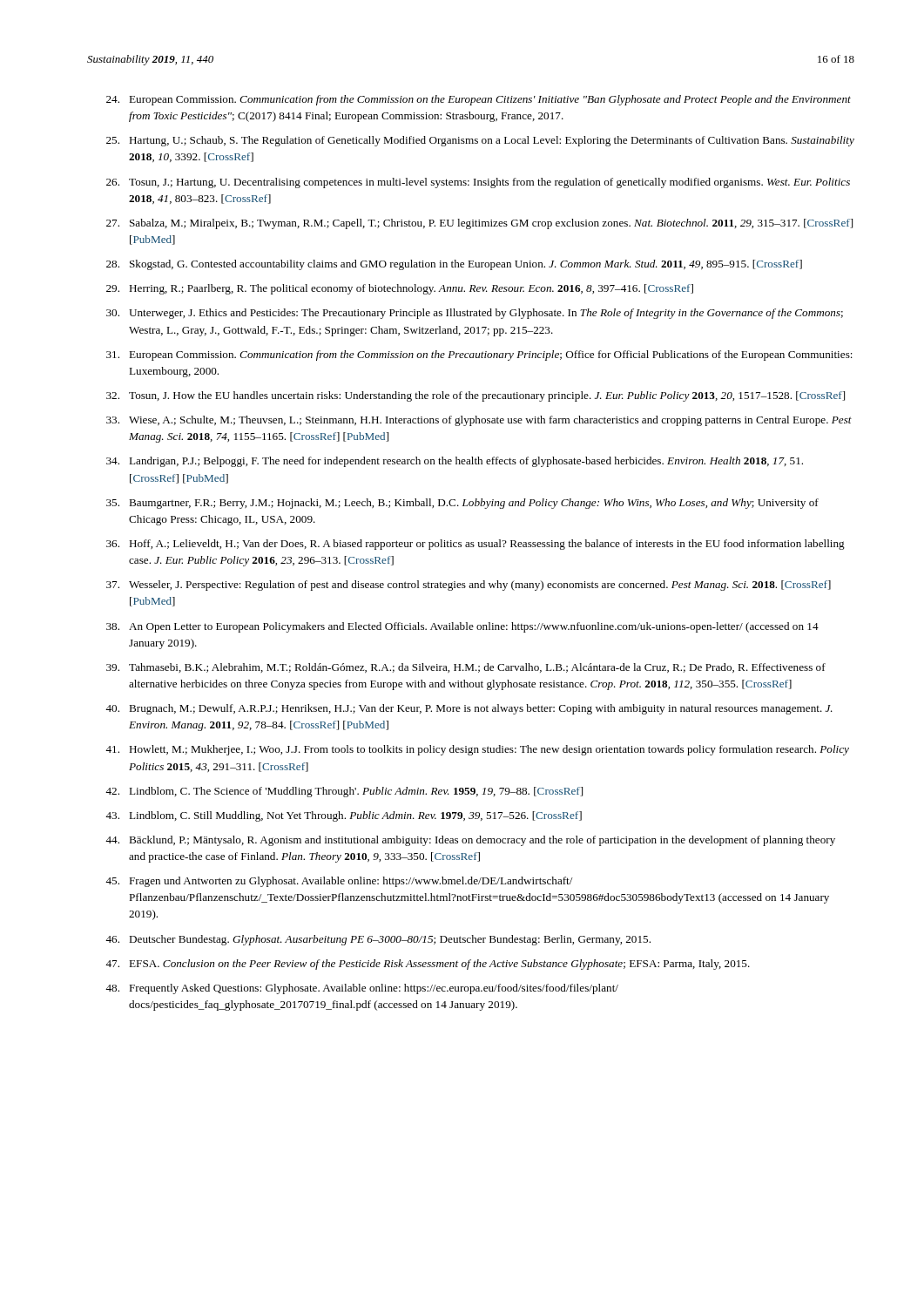This screenshot has width=924, height=1307.
Task: Find the passage starting "41. Howlett, M.; Mukherjee, I.; Woo, J.J. From"
Action: click(471, 758)
